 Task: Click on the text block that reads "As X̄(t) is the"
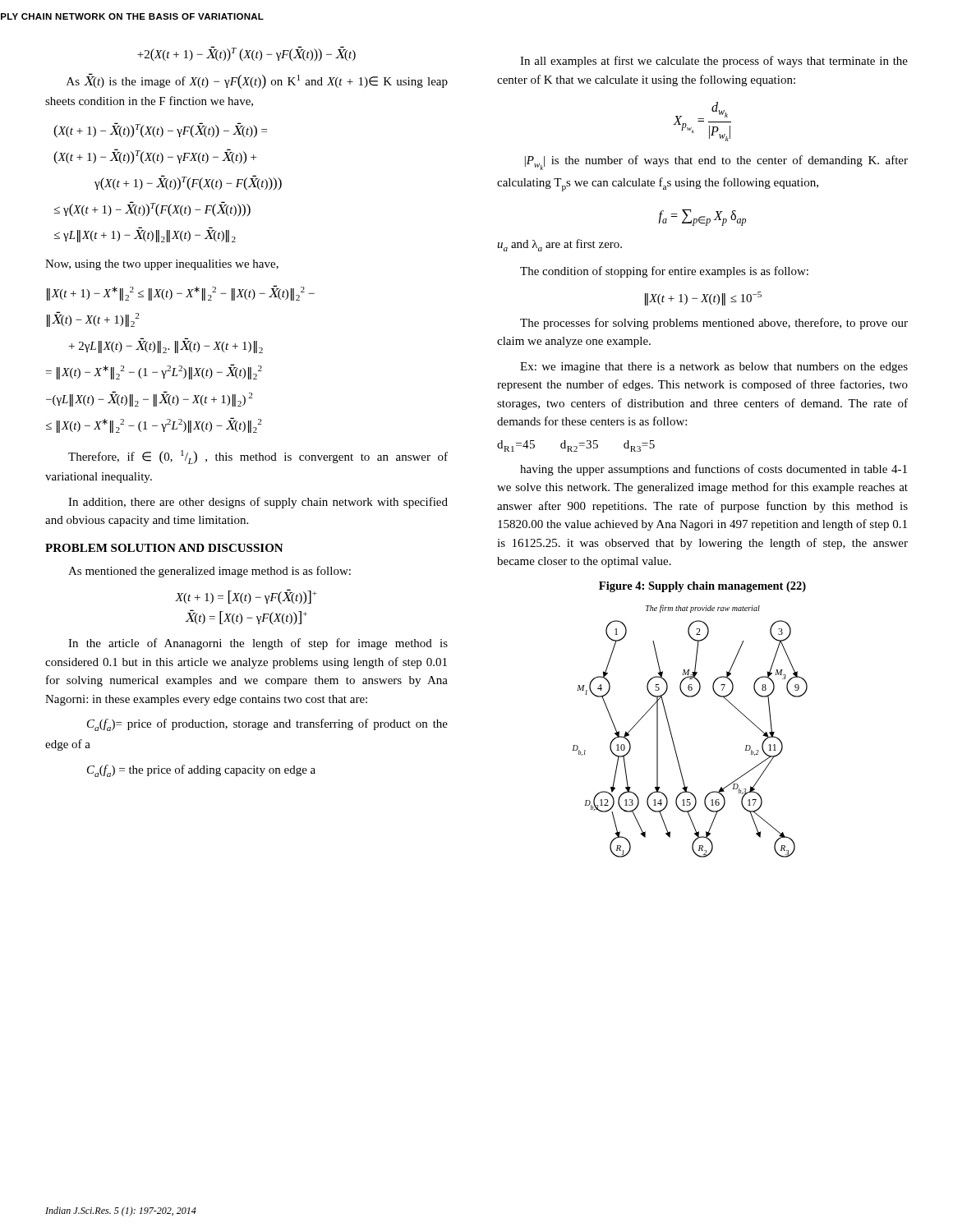point(246,90)
